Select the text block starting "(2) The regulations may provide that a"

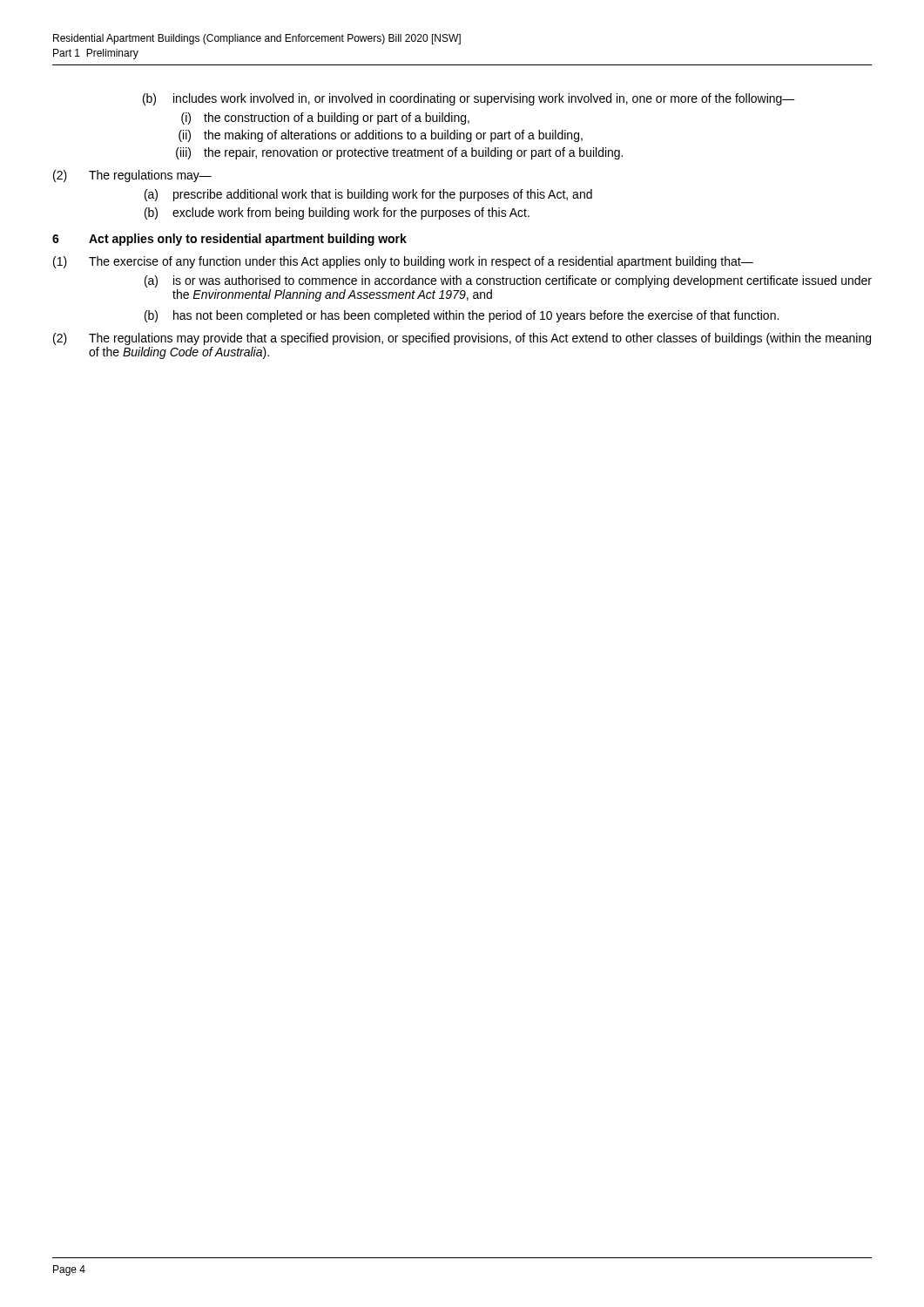(462, 345)
